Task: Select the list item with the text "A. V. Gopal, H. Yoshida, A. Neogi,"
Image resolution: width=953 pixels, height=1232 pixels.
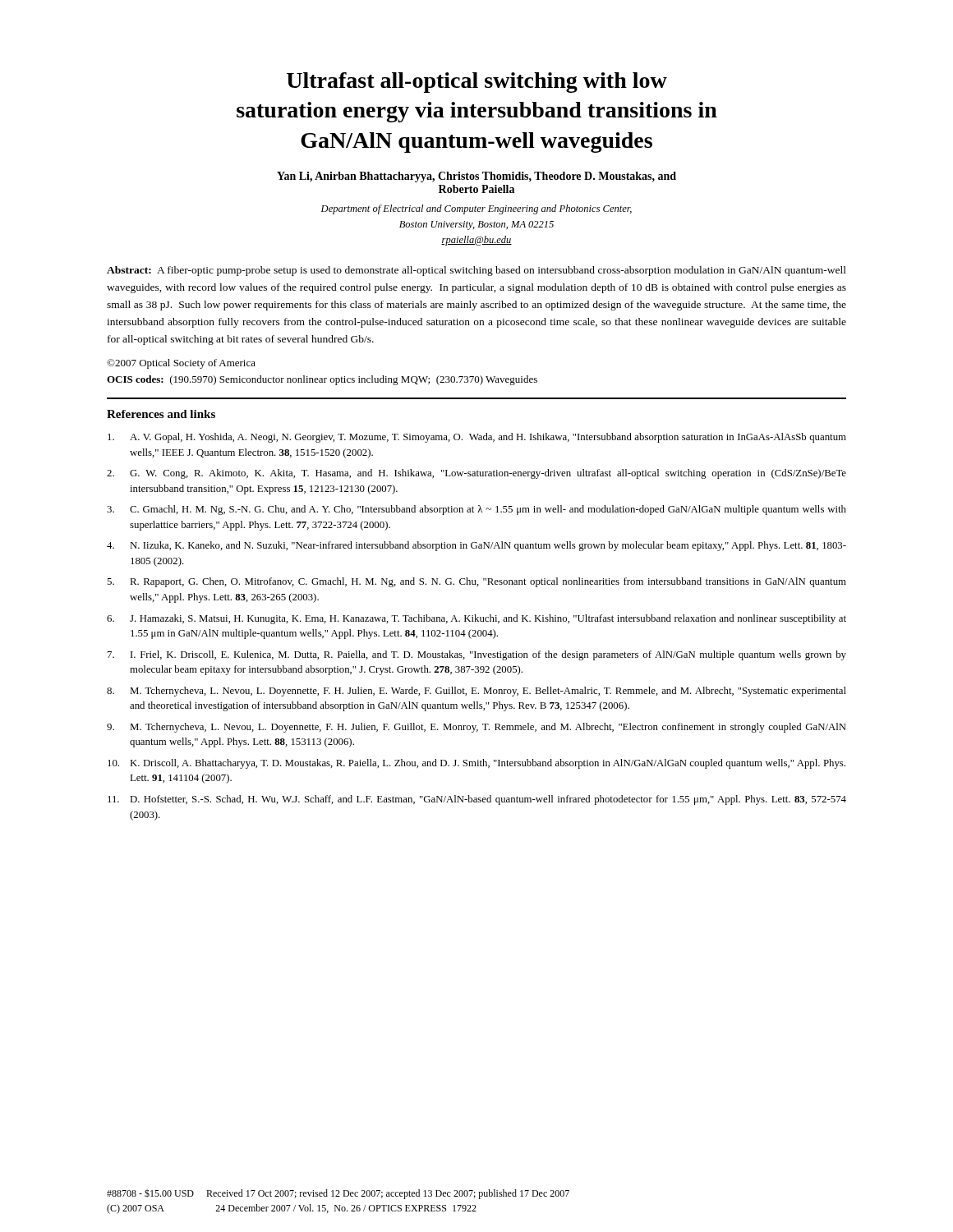Action: pos(476,445)
